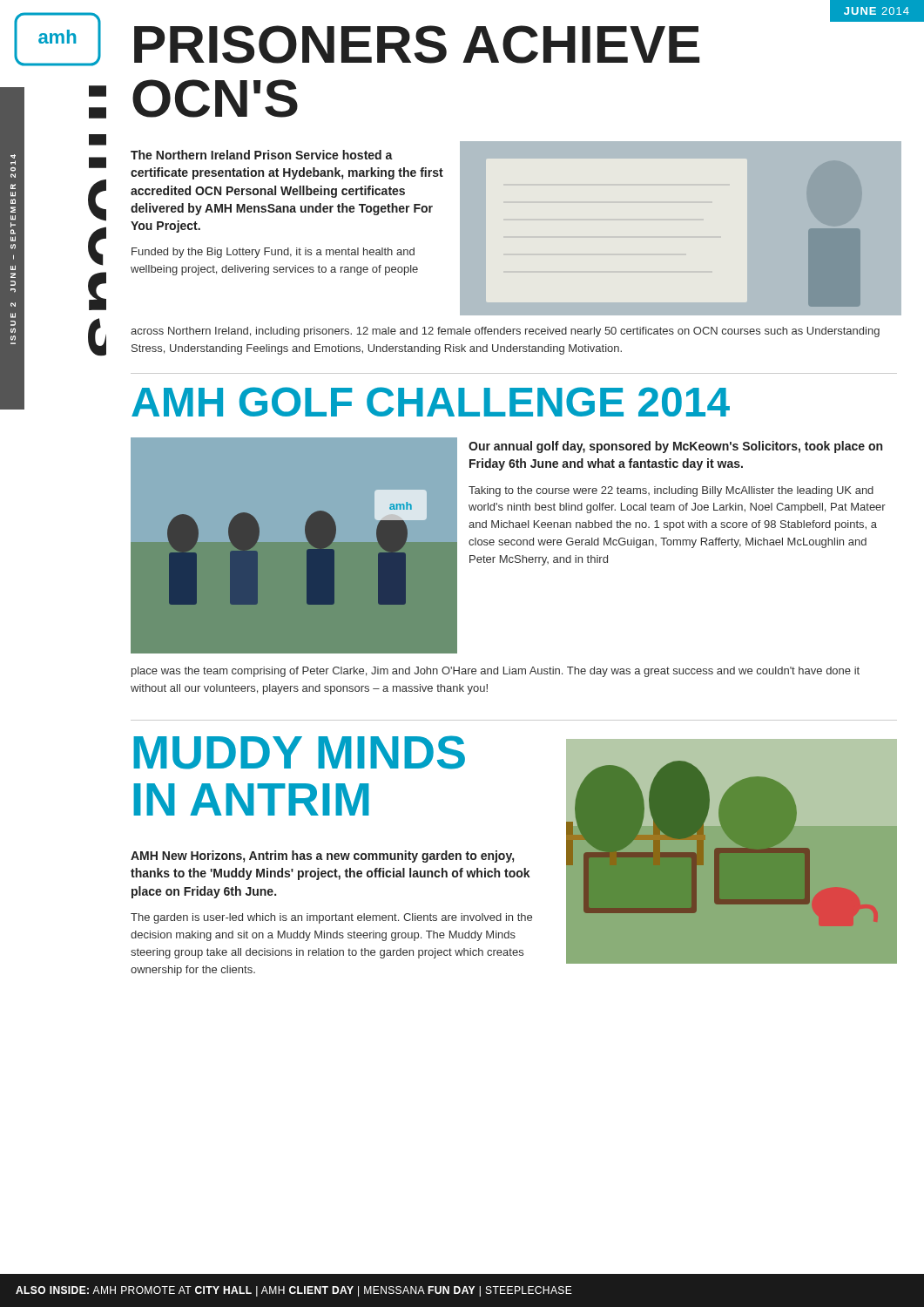This screenshot has height=1307, width=924.
Task: Locate the logo
Action: pyautogui.click(x=61, y=636)
